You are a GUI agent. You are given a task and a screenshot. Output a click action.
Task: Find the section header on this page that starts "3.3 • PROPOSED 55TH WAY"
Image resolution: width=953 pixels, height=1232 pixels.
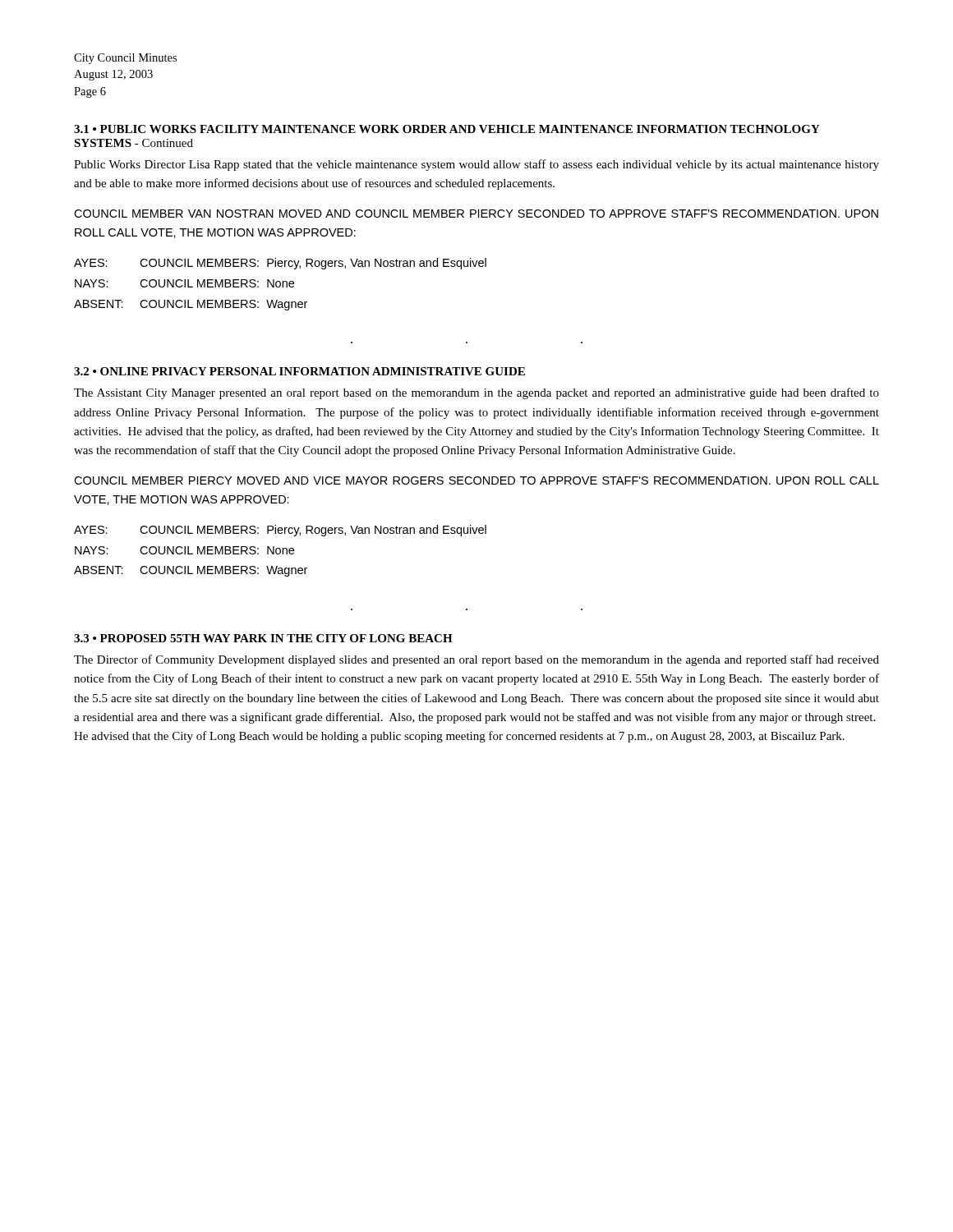(263, 638)
